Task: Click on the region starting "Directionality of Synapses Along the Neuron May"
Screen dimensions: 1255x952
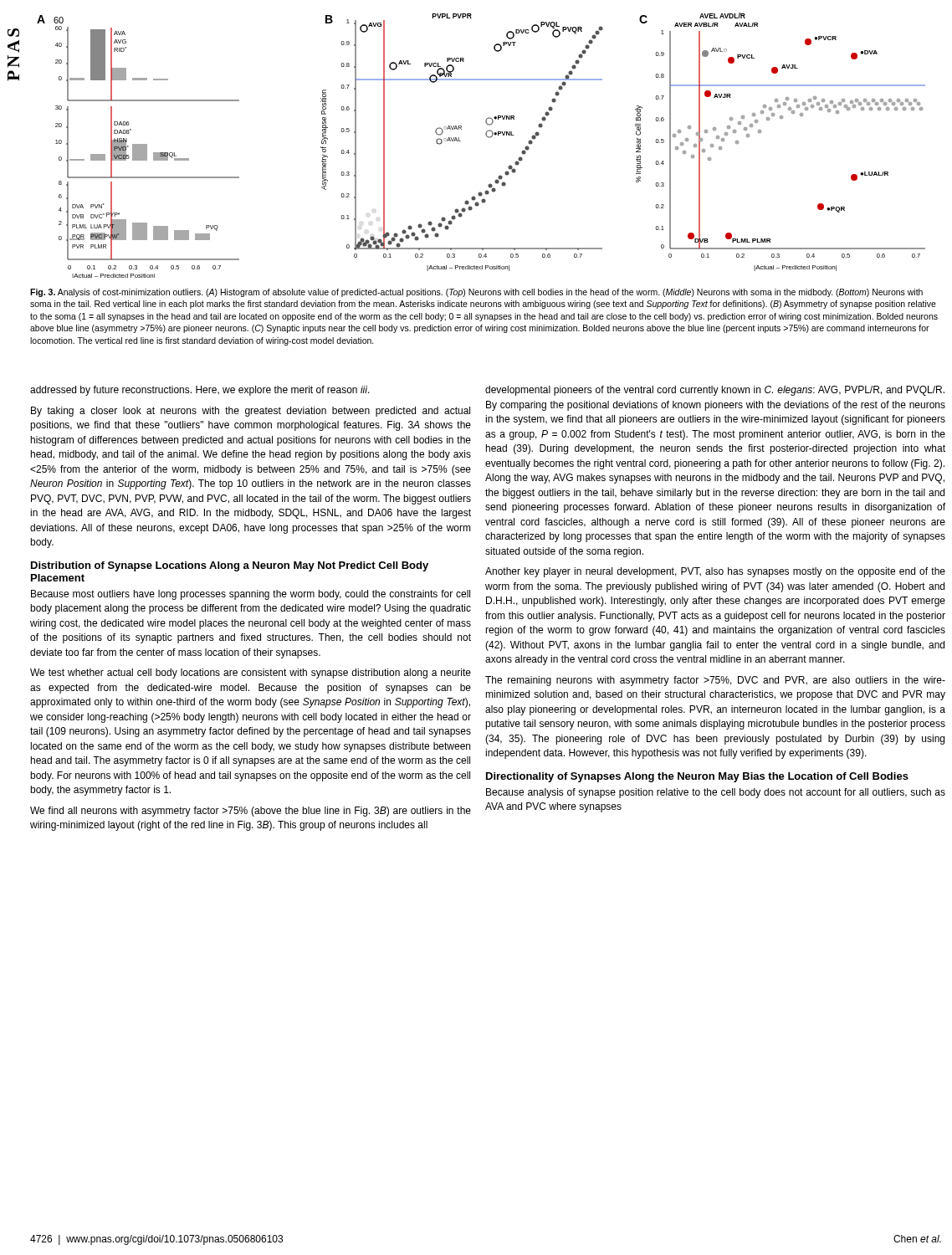Action: tap(697, 776)
